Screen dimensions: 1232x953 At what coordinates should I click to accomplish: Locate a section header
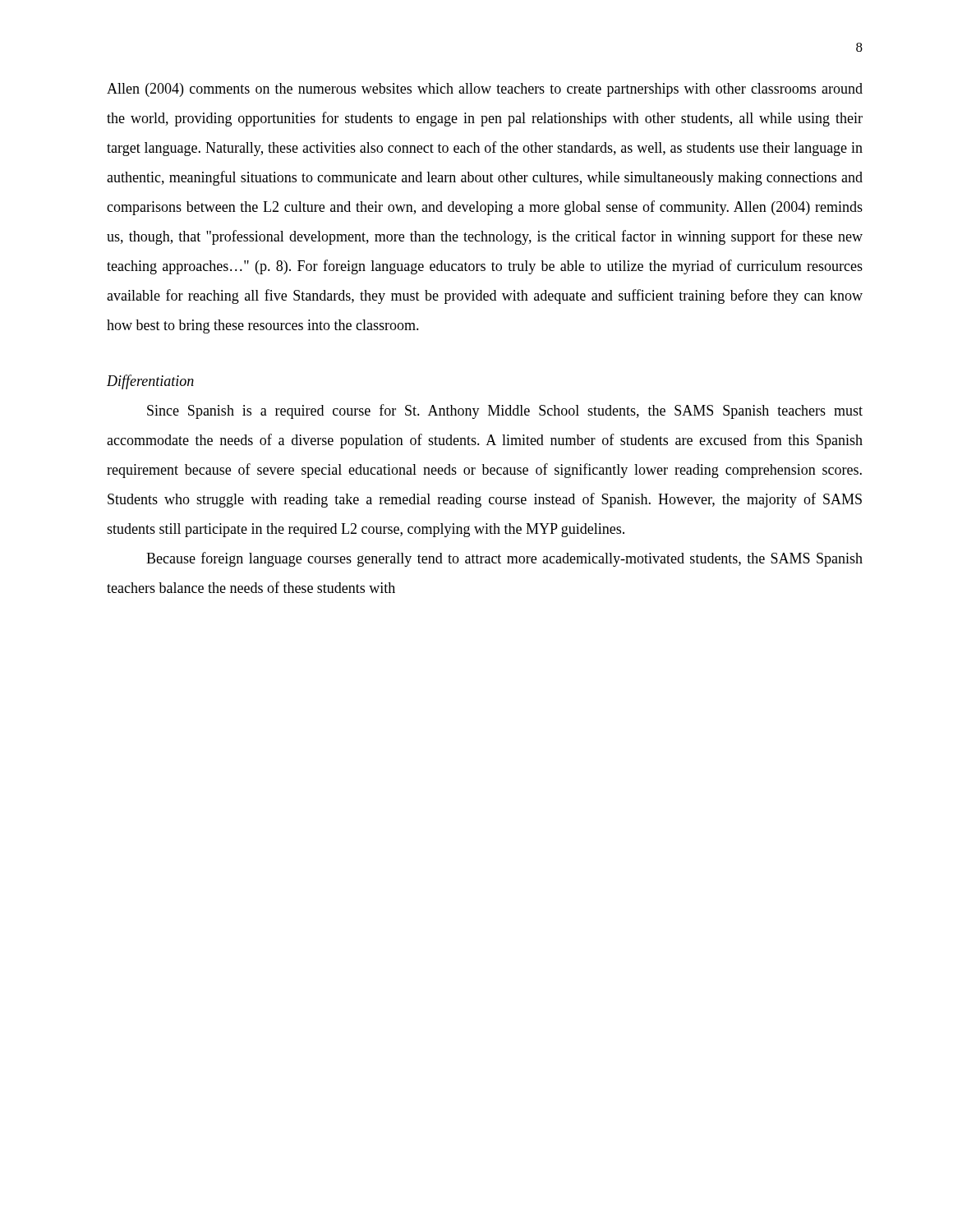150,381
